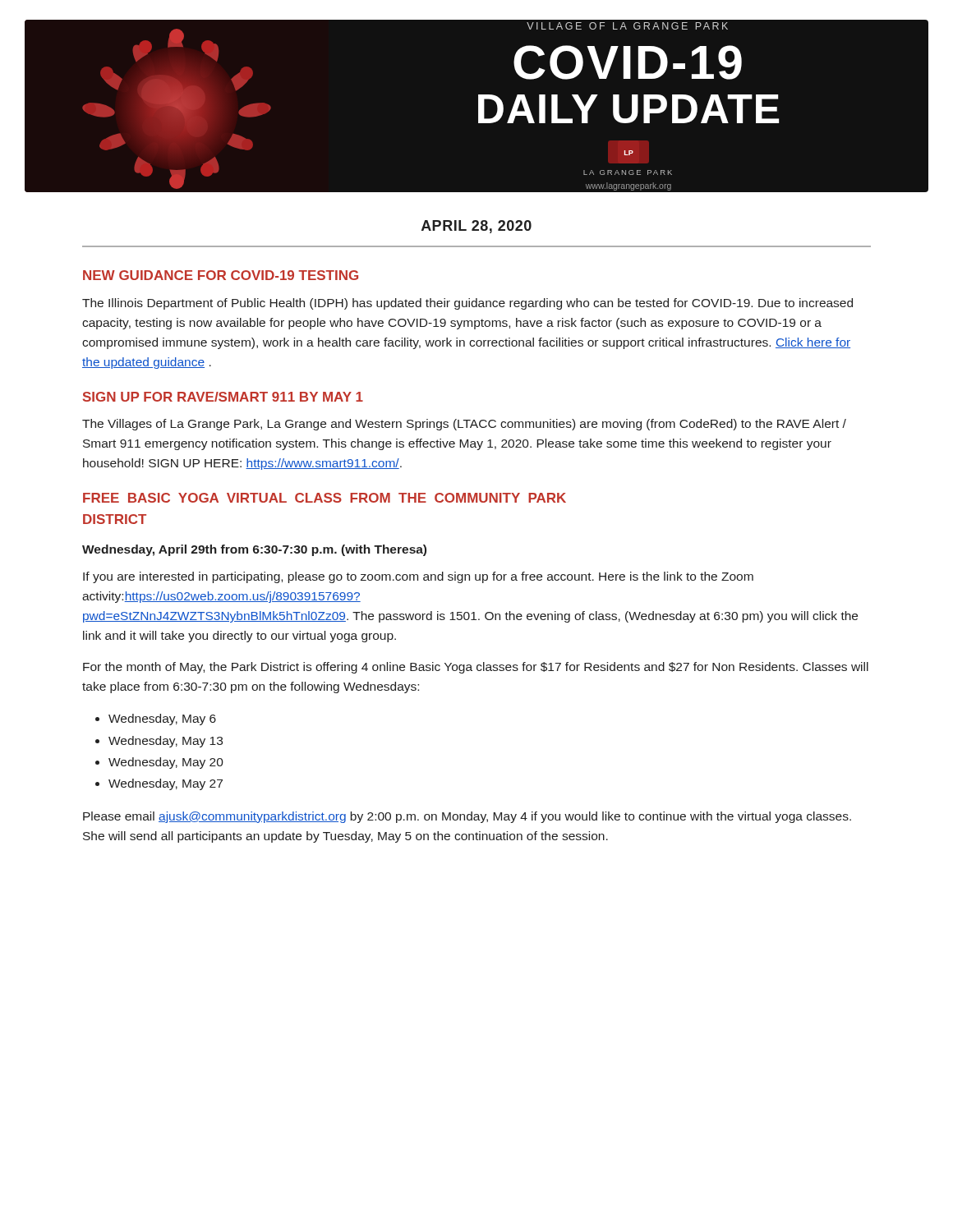Locate the passage starting "Wednesday, May 27"

point(166,784)
